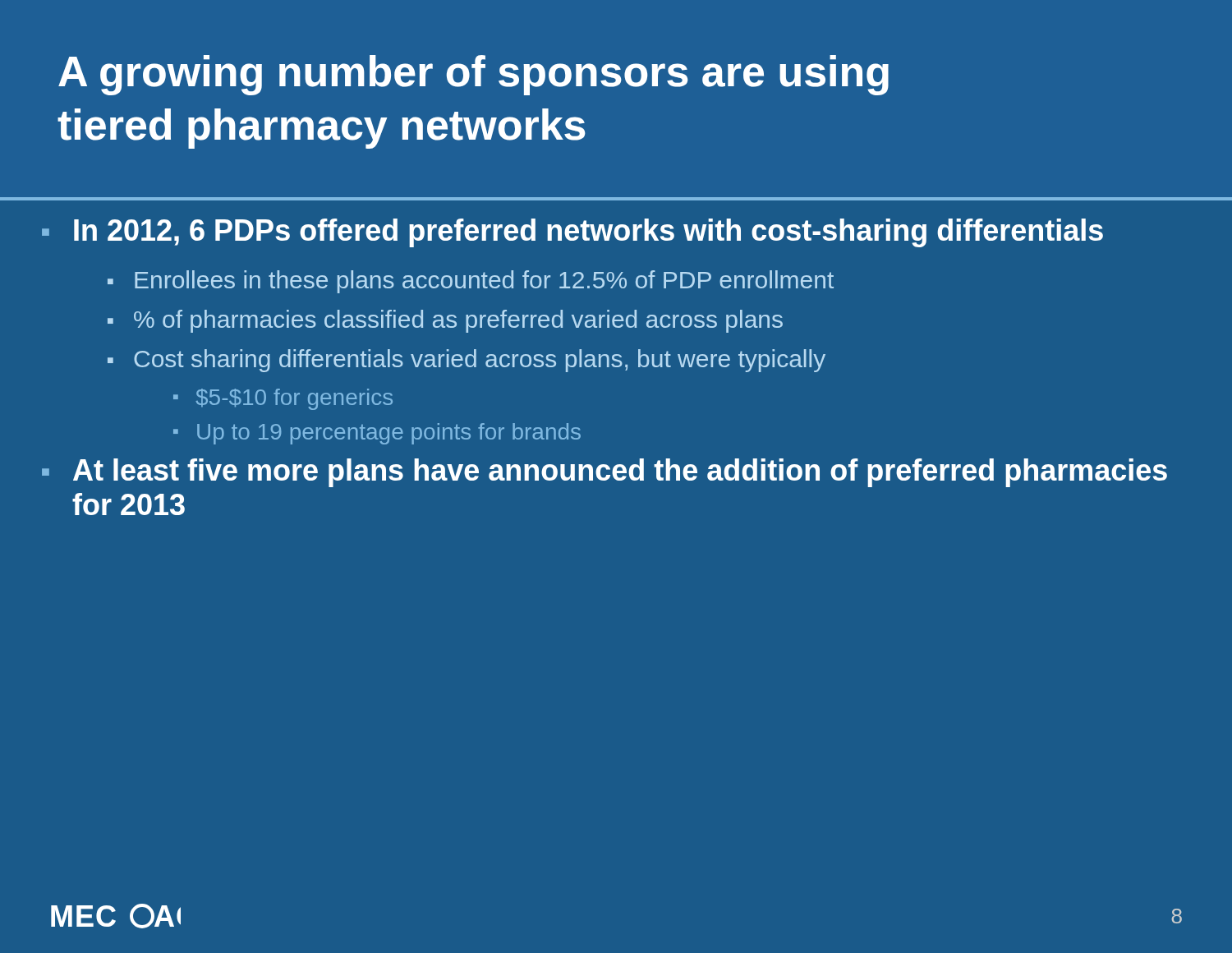Find the passage starting "■ $5-$10 for"

click(283, 398)
